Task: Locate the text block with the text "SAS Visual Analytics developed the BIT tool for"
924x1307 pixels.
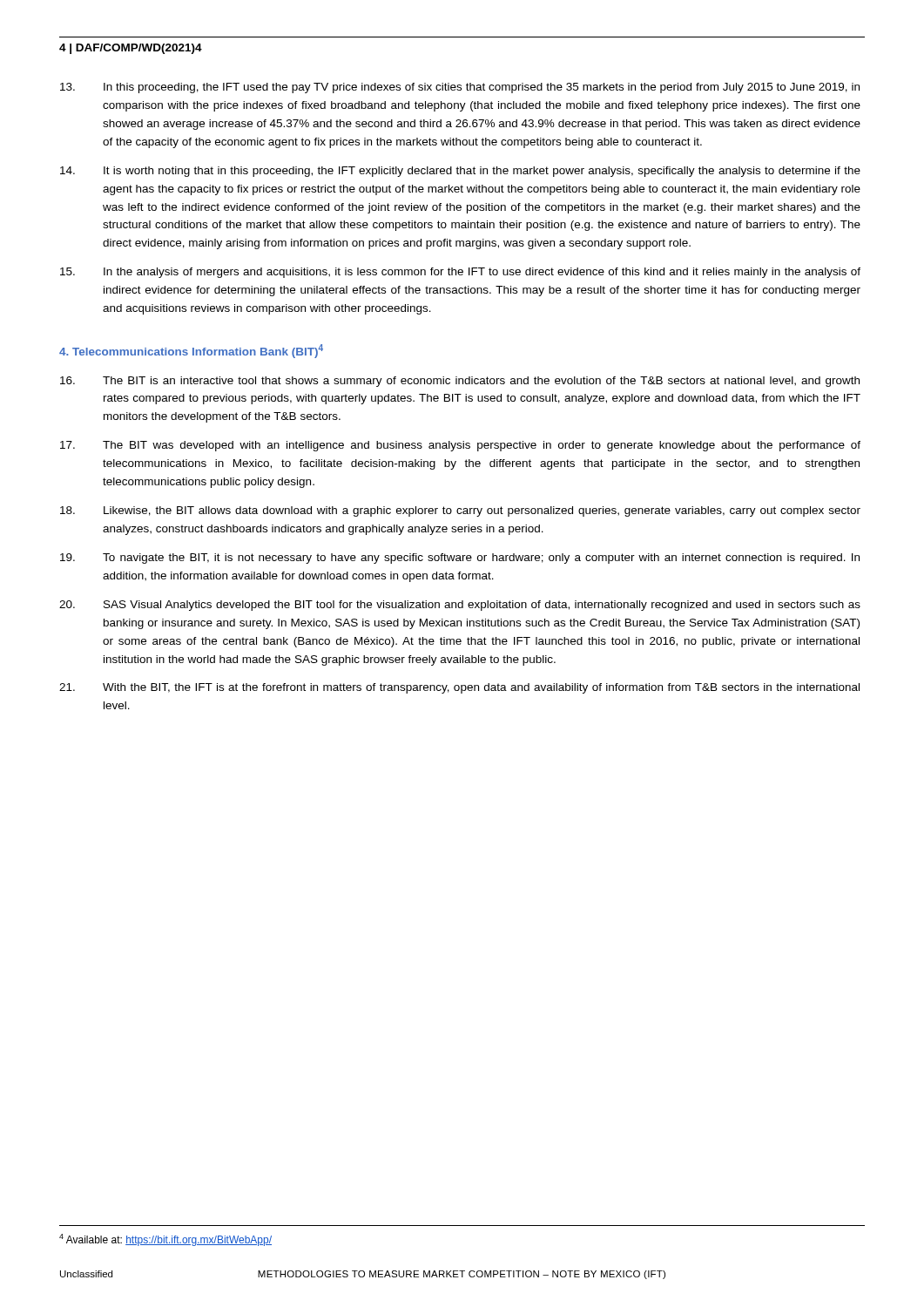Action: [x=460, y=632]
